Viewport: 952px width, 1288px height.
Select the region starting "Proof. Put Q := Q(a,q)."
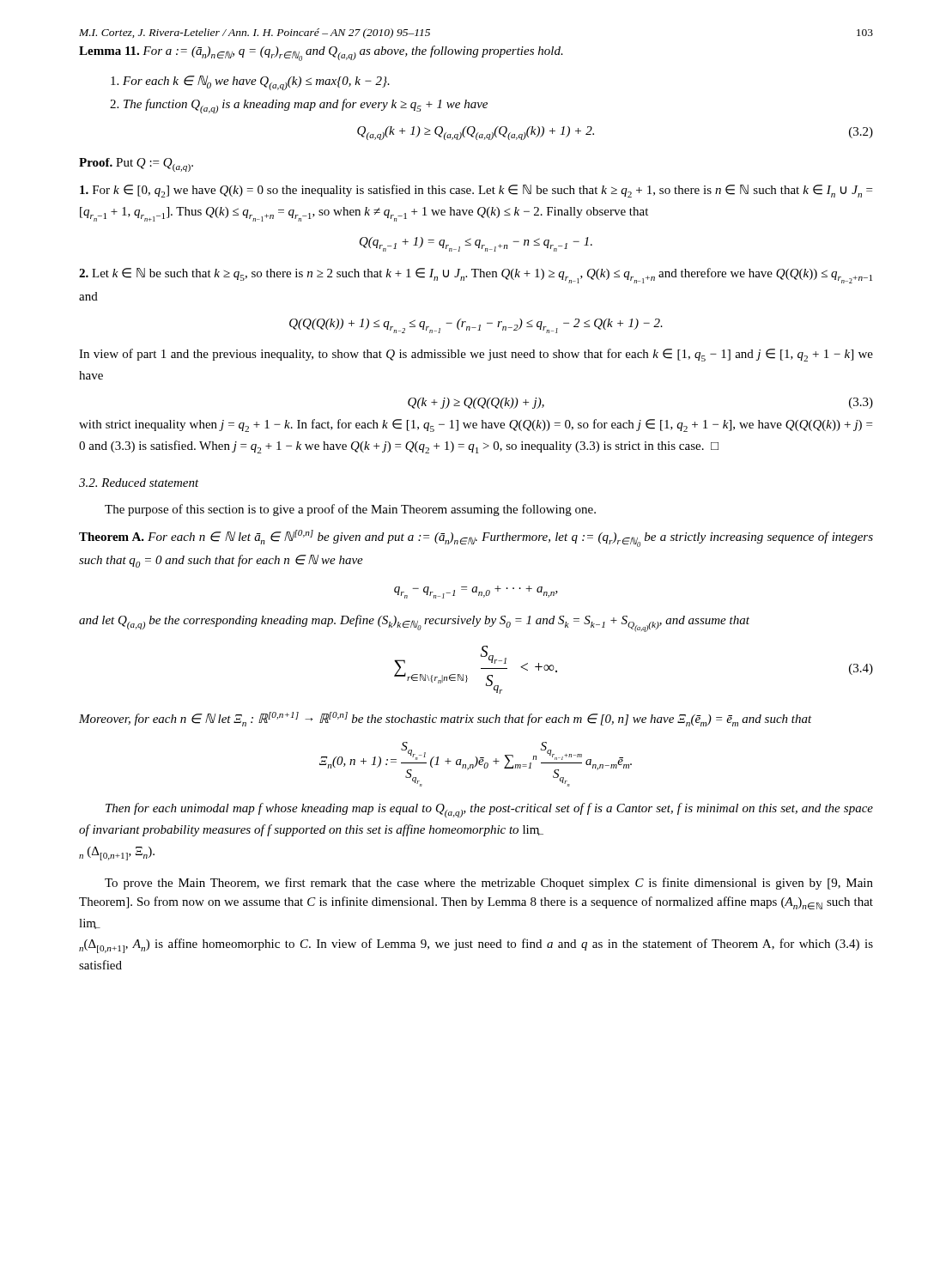pos(136,165)
